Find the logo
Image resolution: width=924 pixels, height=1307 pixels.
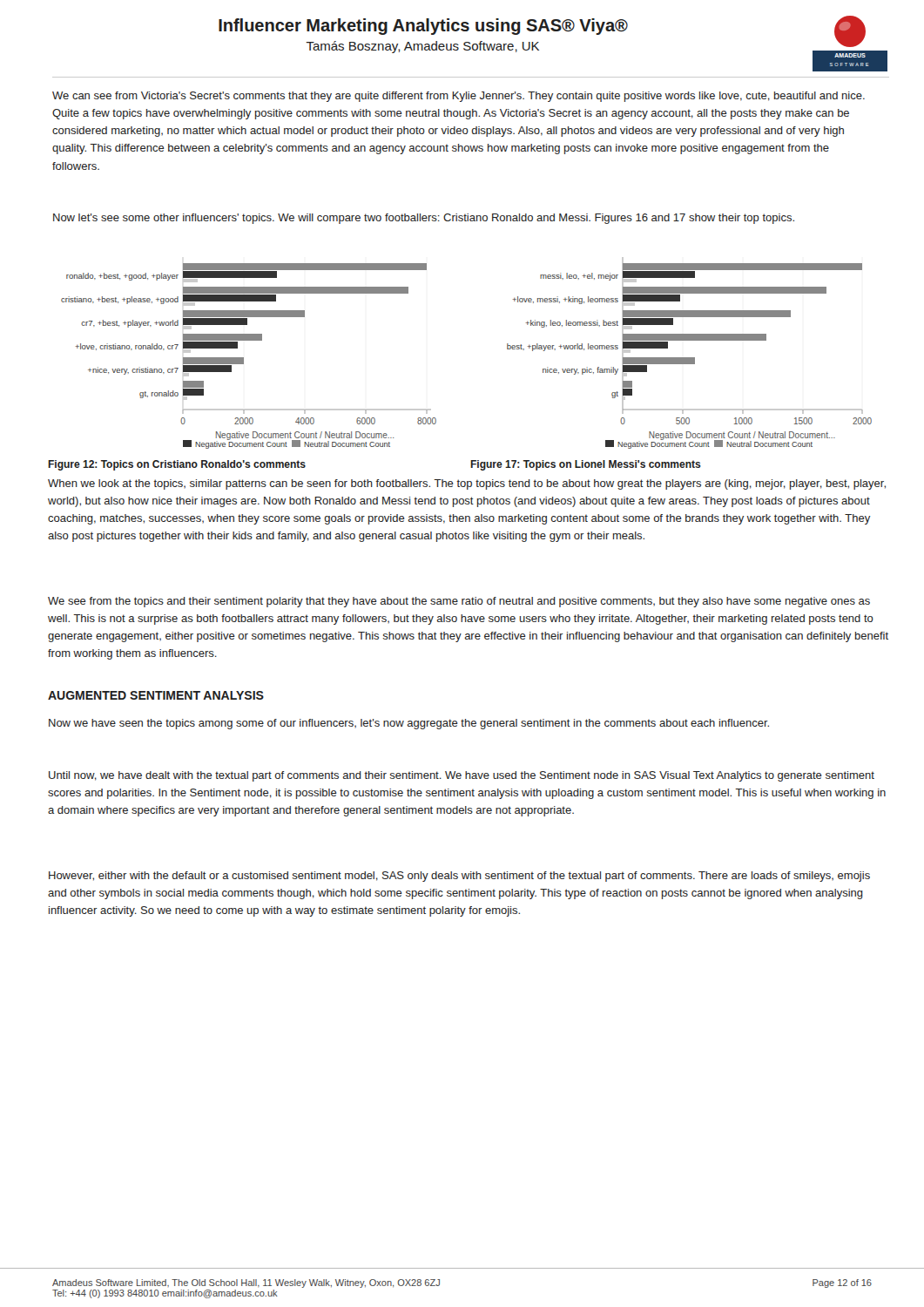[x=850, y=43]
